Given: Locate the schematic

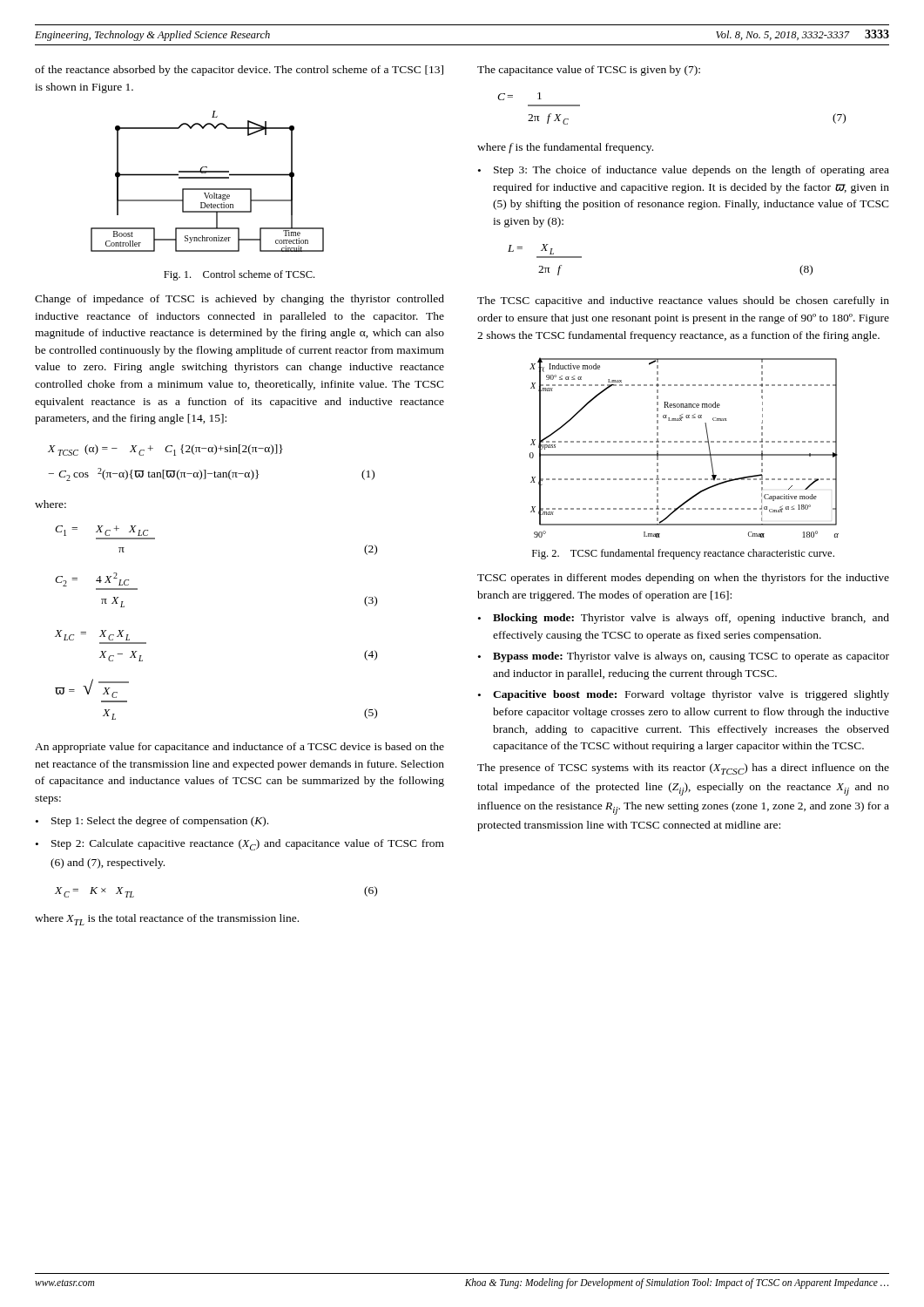Looking at the screenshot, I should [240, 184].
